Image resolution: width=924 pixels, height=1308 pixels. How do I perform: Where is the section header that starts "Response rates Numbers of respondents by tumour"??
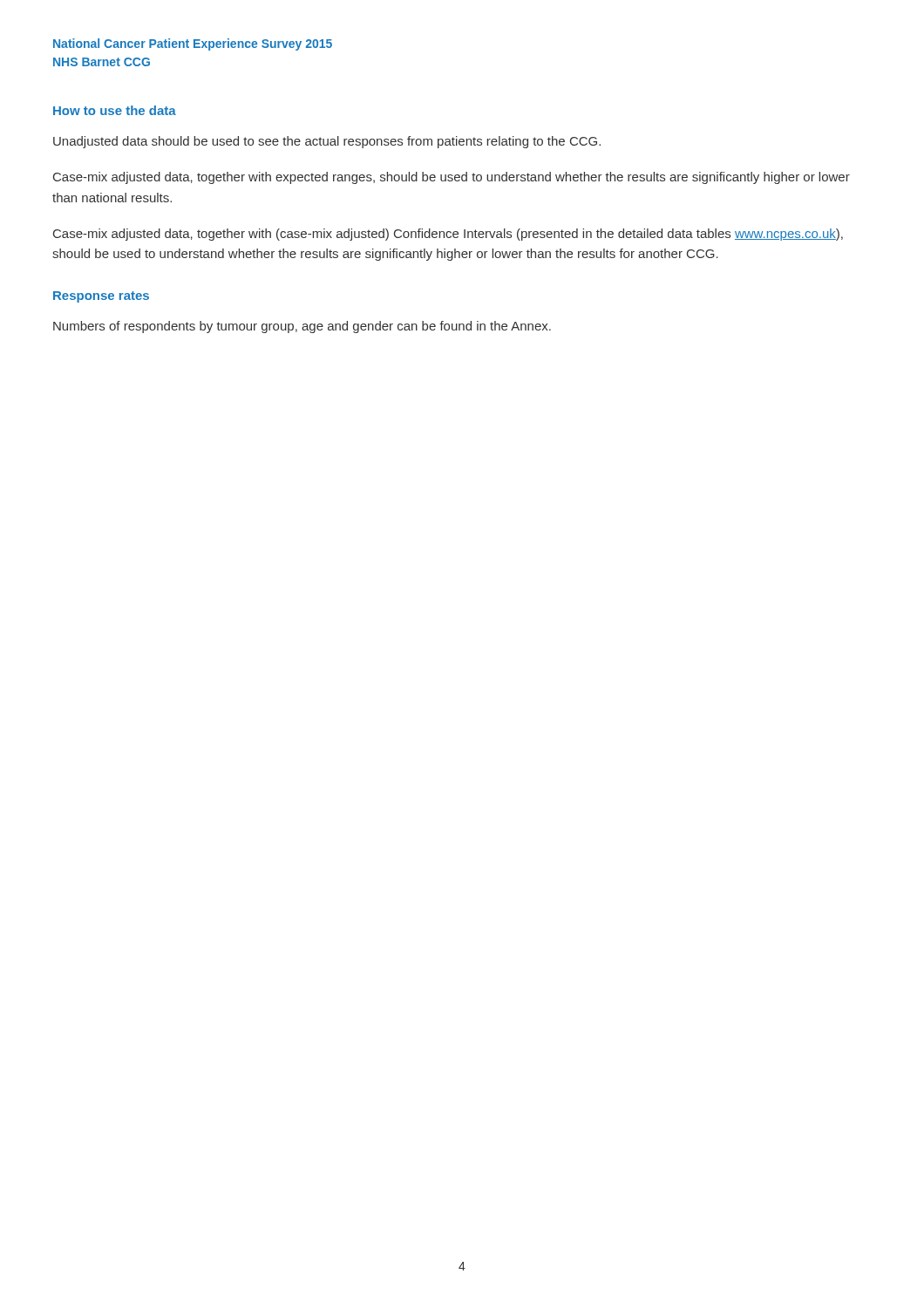462,312
